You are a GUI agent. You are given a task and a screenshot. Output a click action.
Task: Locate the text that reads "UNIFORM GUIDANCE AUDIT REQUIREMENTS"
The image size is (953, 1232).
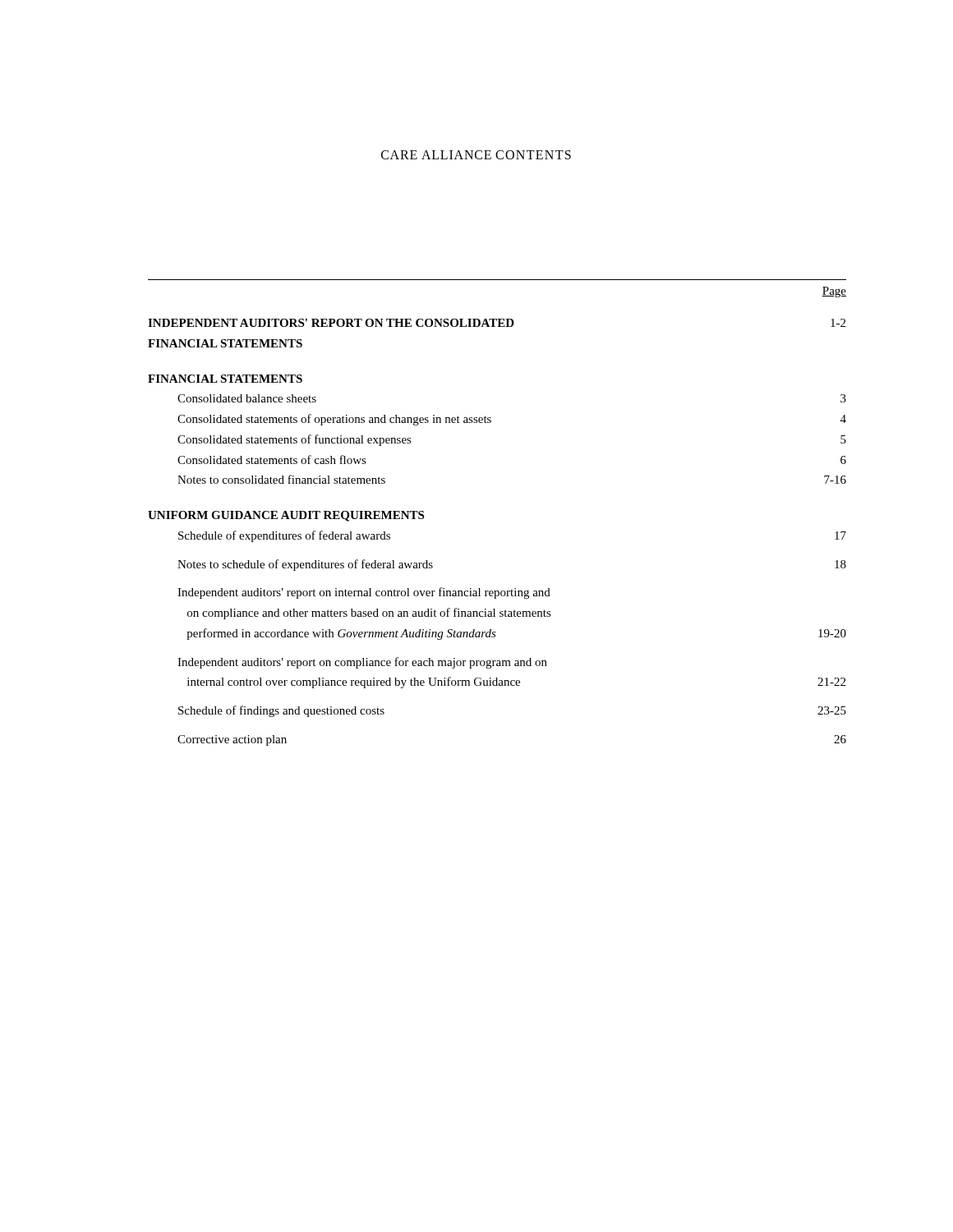click(286, 516)
